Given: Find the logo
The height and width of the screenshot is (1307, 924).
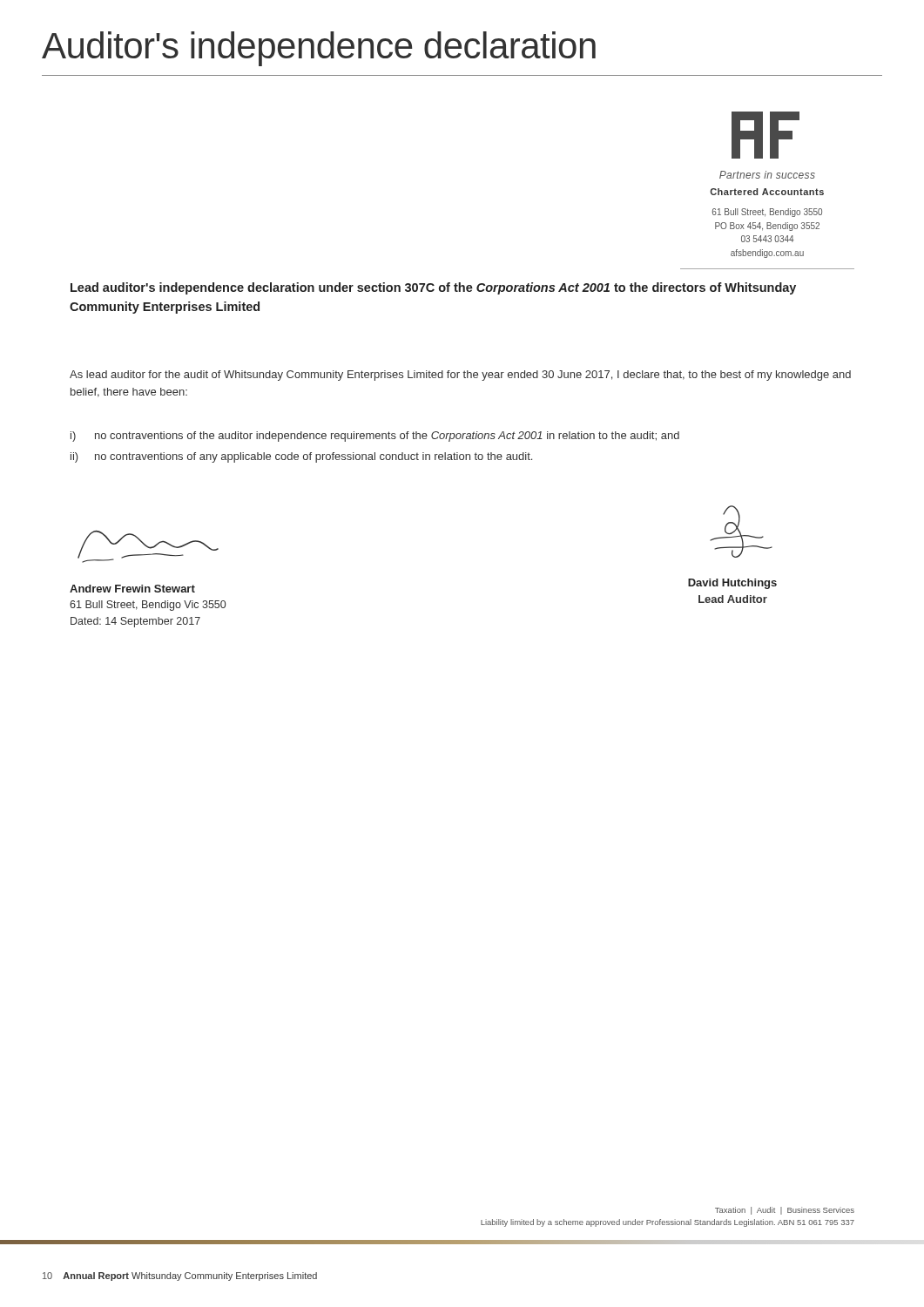Looking at the screenshot, I should click(767, 187).
